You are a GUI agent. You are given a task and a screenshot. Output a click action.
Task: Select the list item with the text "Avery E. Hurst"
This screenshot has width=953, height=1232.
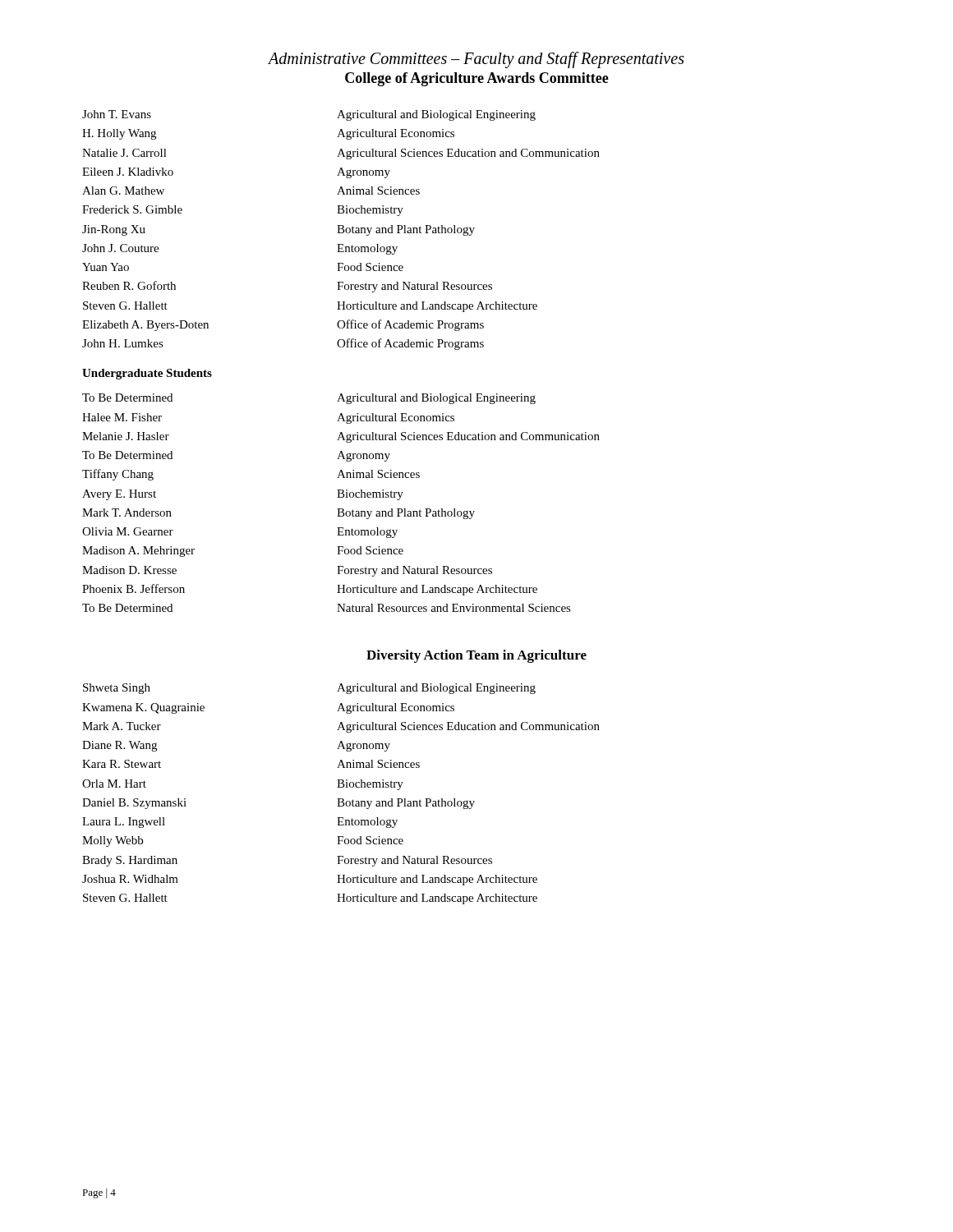click(119, 493)
